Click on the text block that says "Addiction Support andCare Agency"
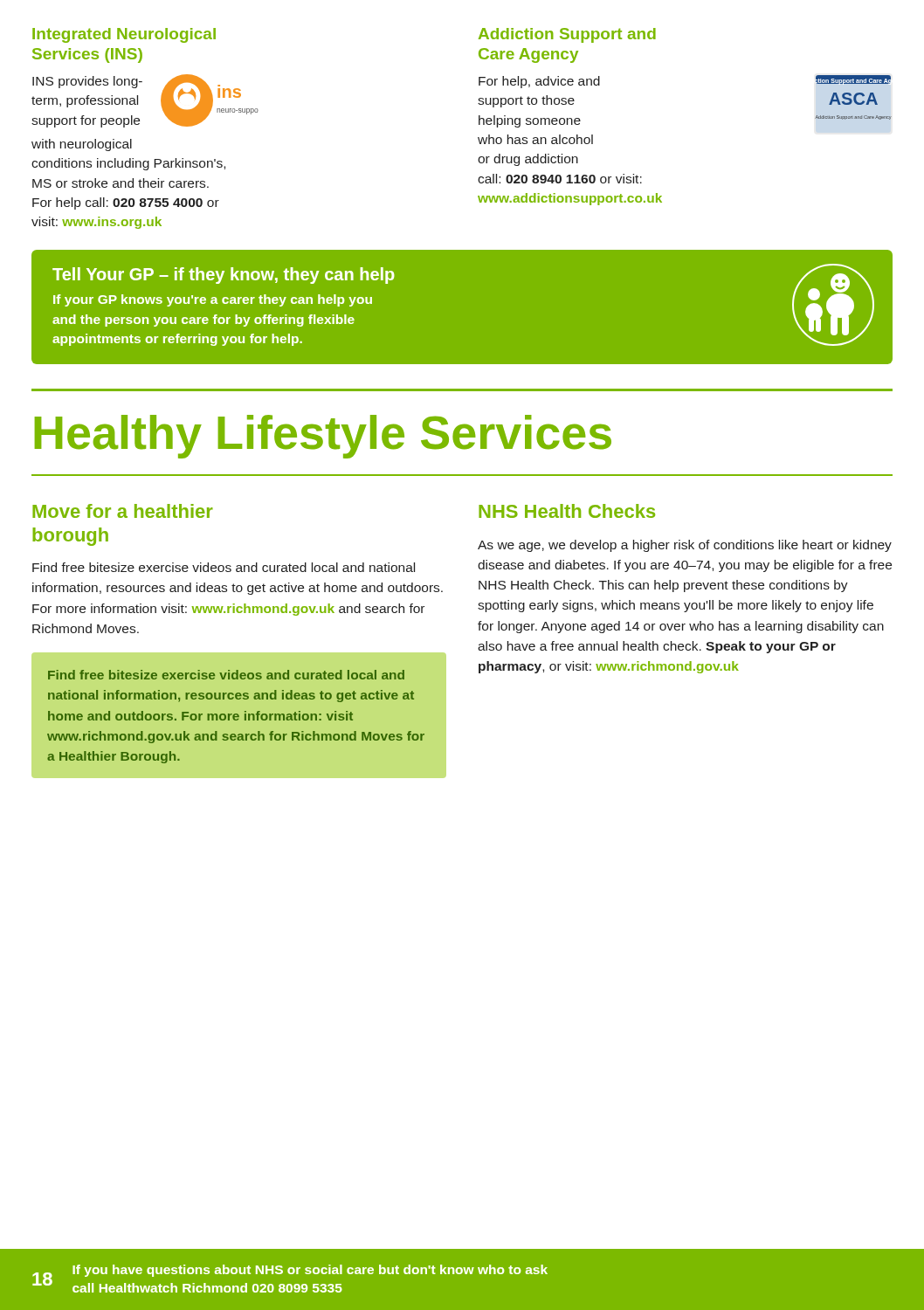 click(567, 35)
